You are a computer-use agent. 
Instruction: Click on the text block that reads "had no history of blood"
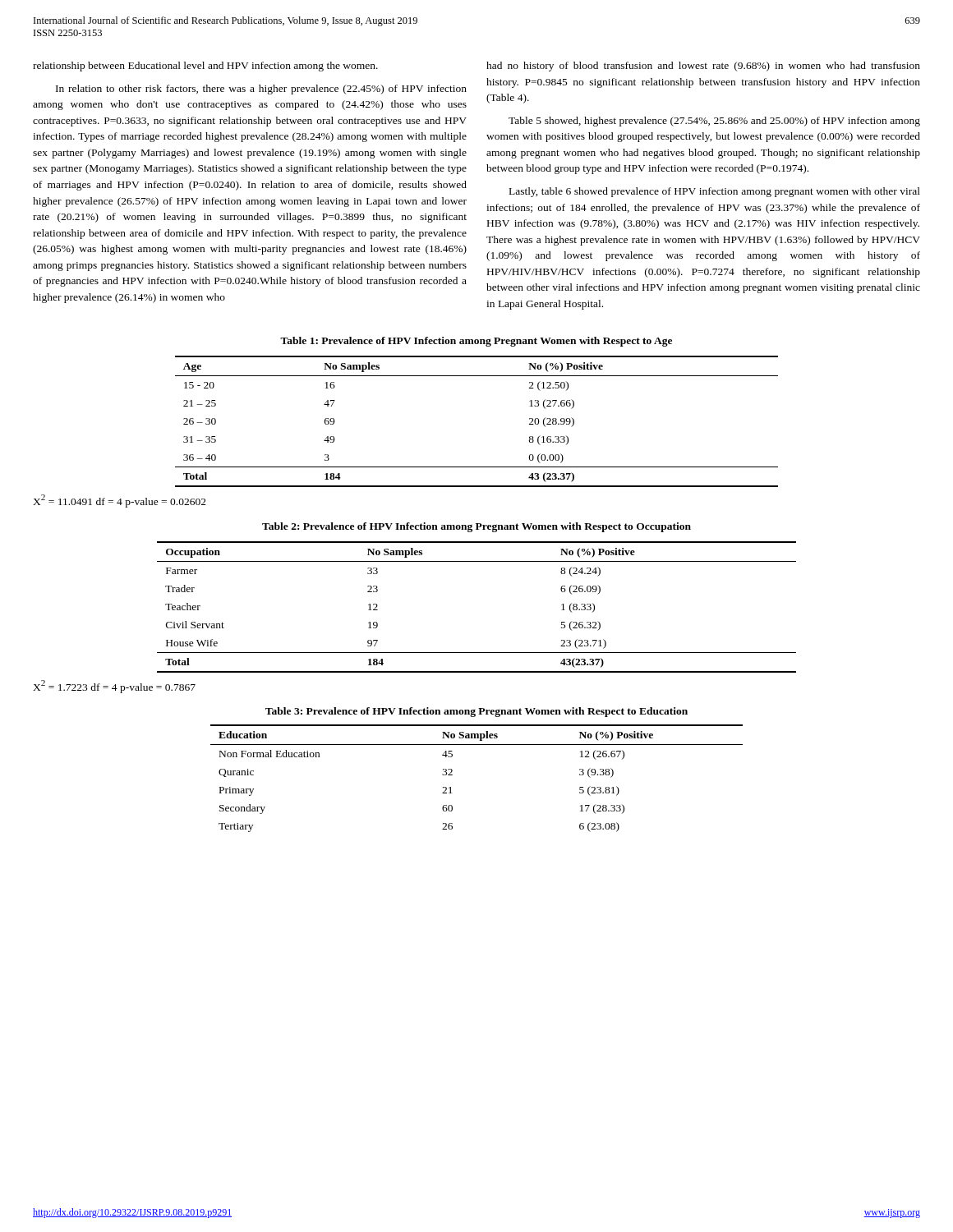coord(703,185)
